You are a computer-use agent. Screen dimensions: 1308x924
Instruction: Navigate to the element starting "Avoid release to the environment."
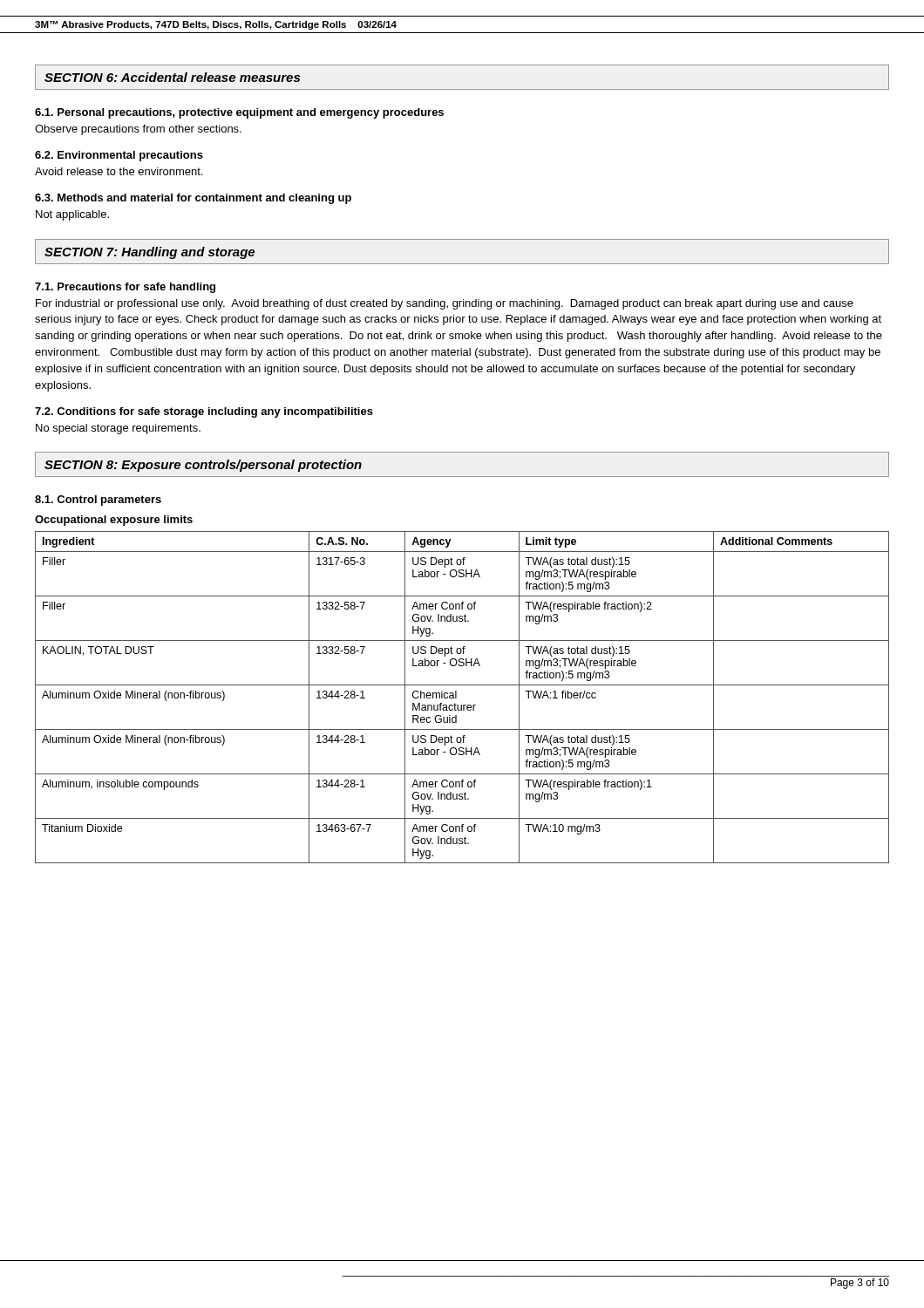pos(119,171)
